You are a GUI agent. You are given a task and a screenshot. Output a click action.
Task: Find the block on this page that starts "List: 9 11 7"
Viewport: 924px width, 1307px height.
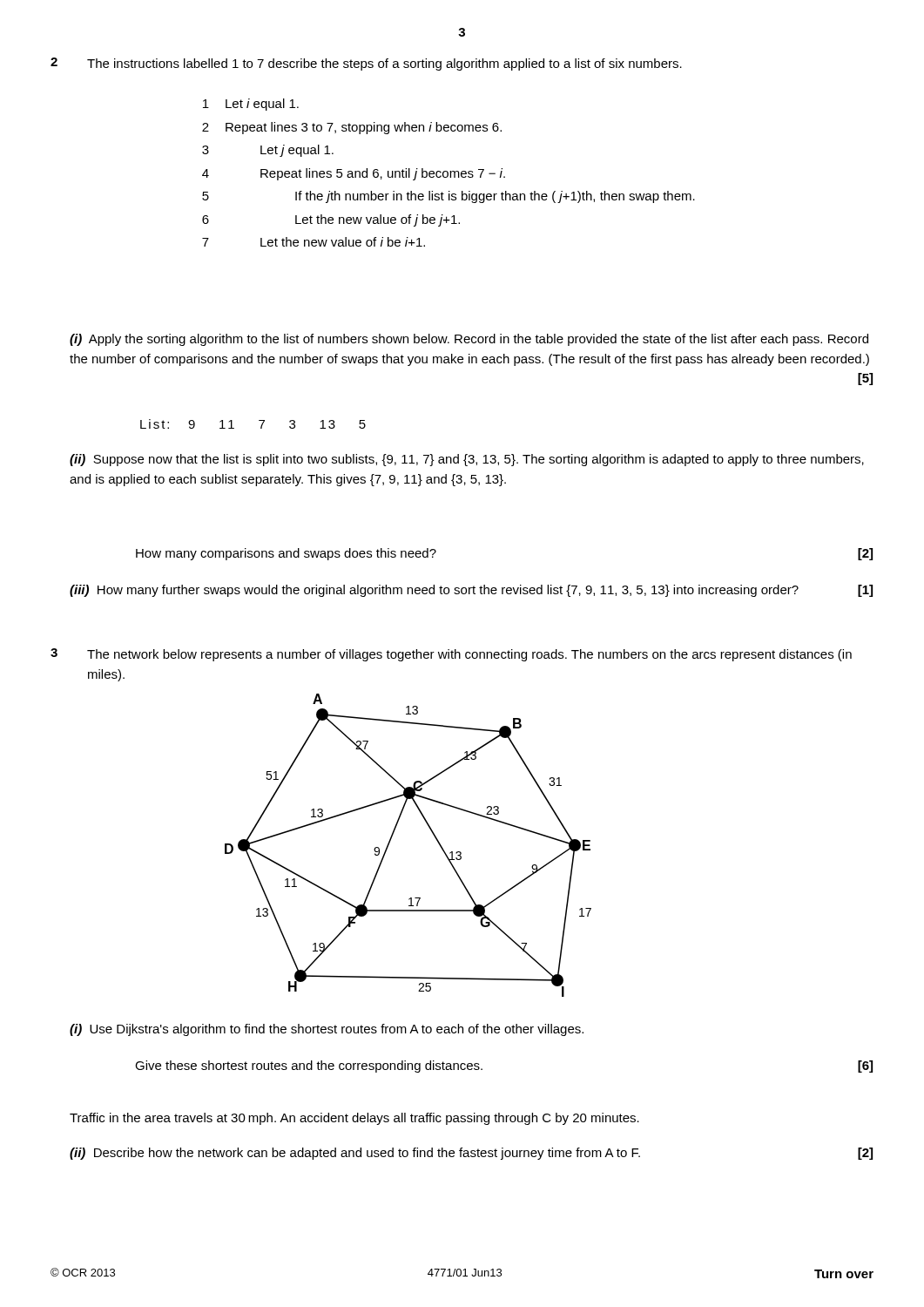click(253, 424)
